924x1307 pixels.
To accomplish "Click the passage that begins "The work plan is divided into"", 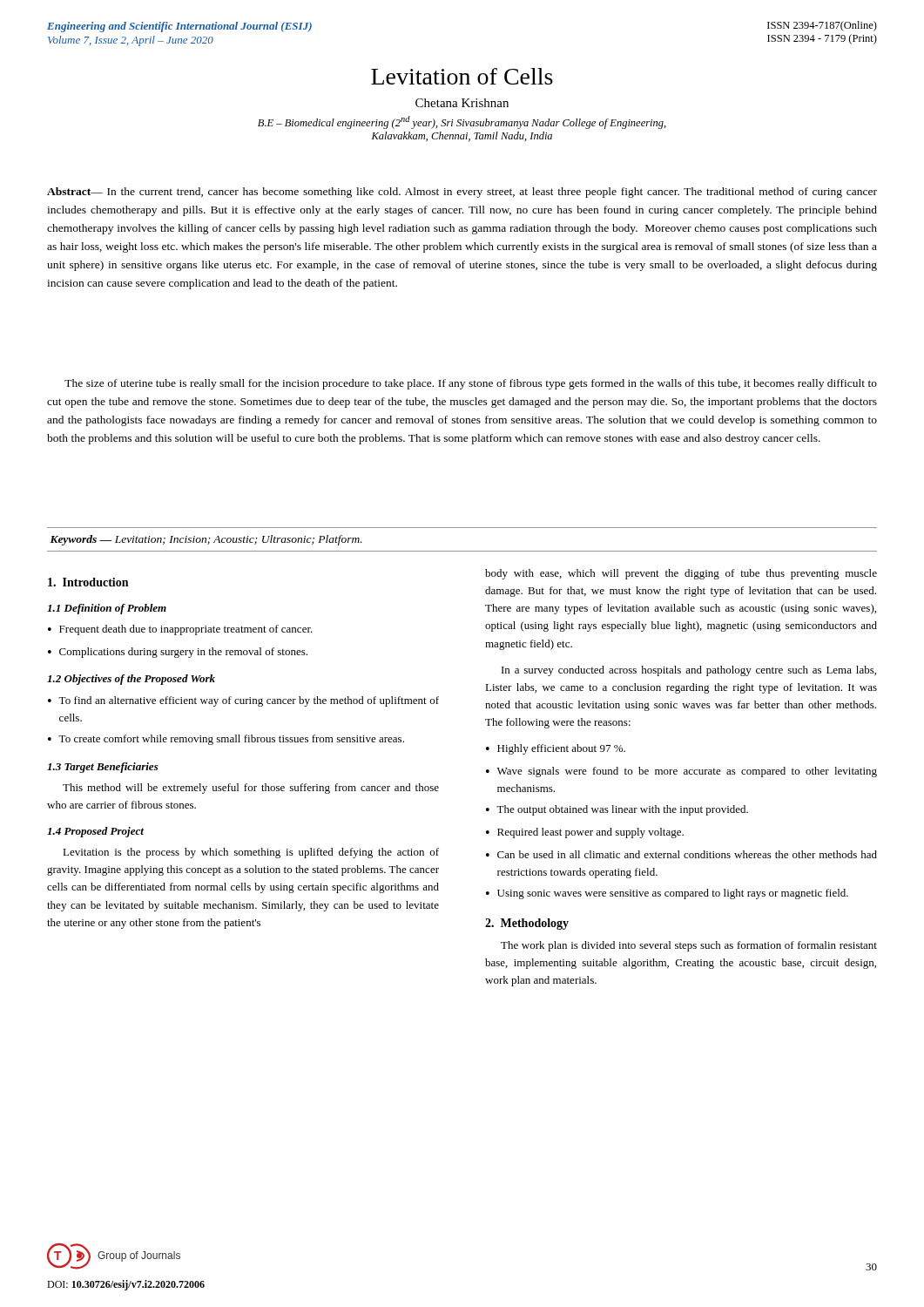I will [681, 962].
